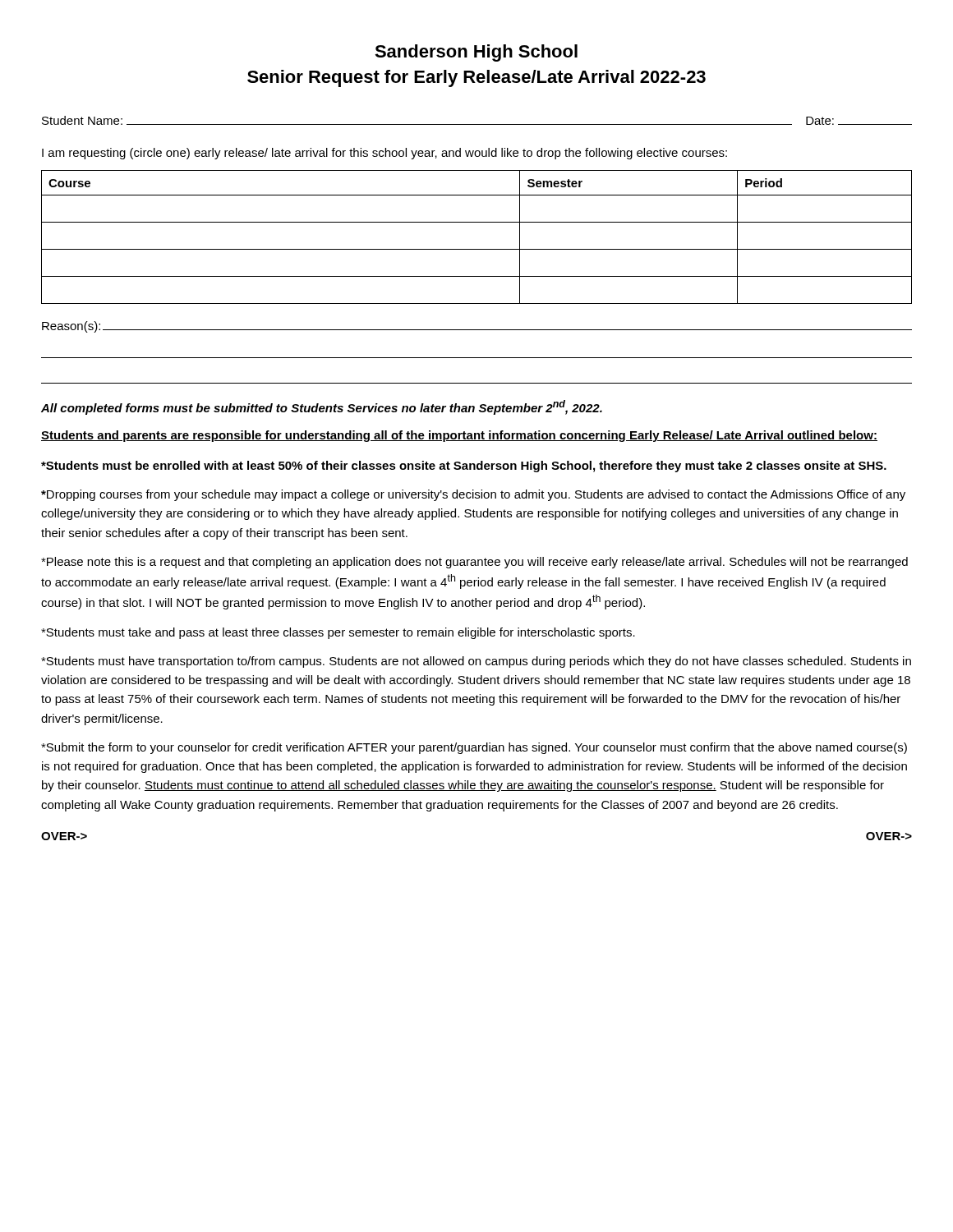Locate the text that reads "Student Name: Date:"
Viewport: 953px width, 1232px height.
click(x=476, y=120)
